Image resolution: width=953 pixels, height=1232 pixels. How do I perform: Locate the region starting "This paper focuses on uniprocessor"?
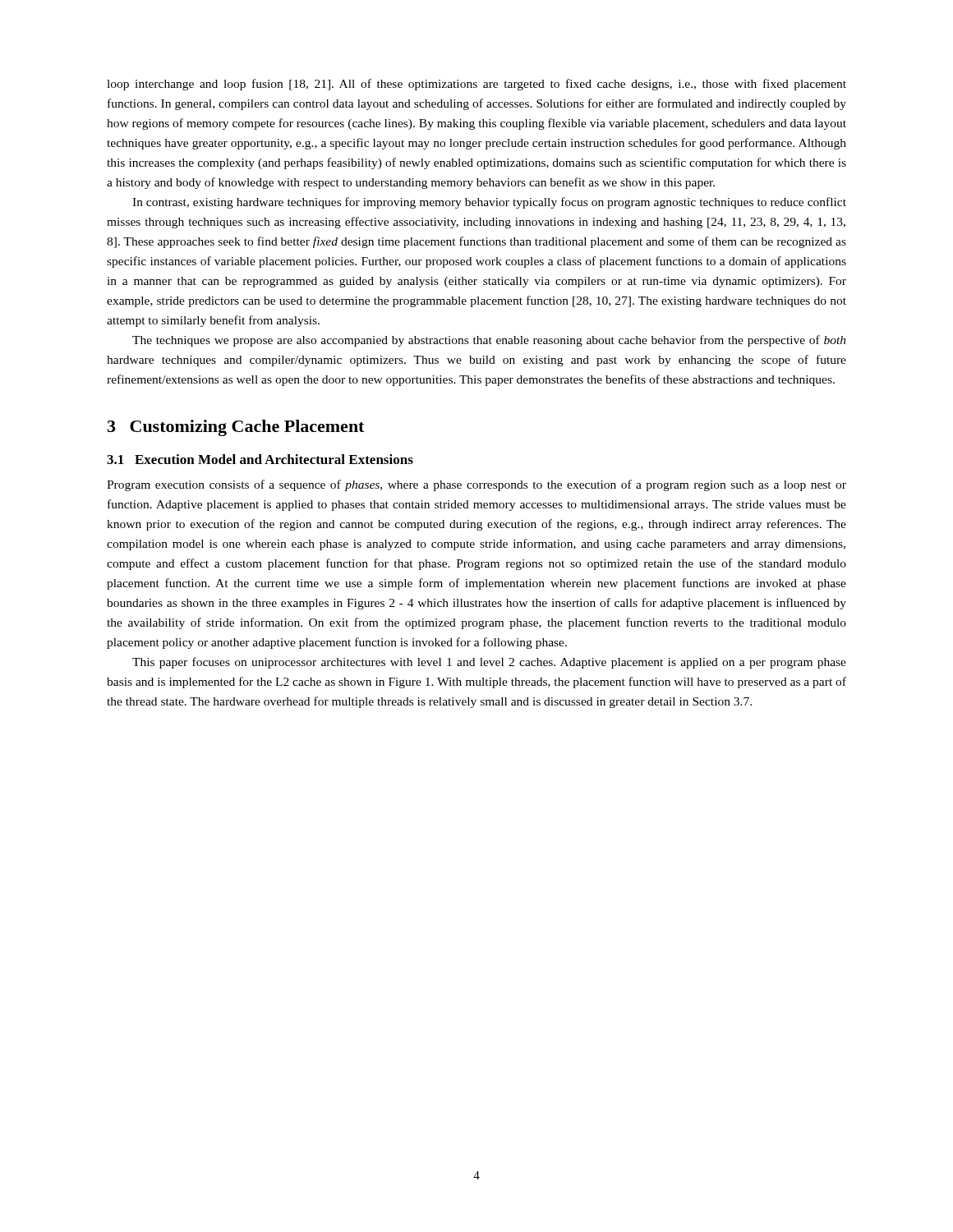coord(476,682)
